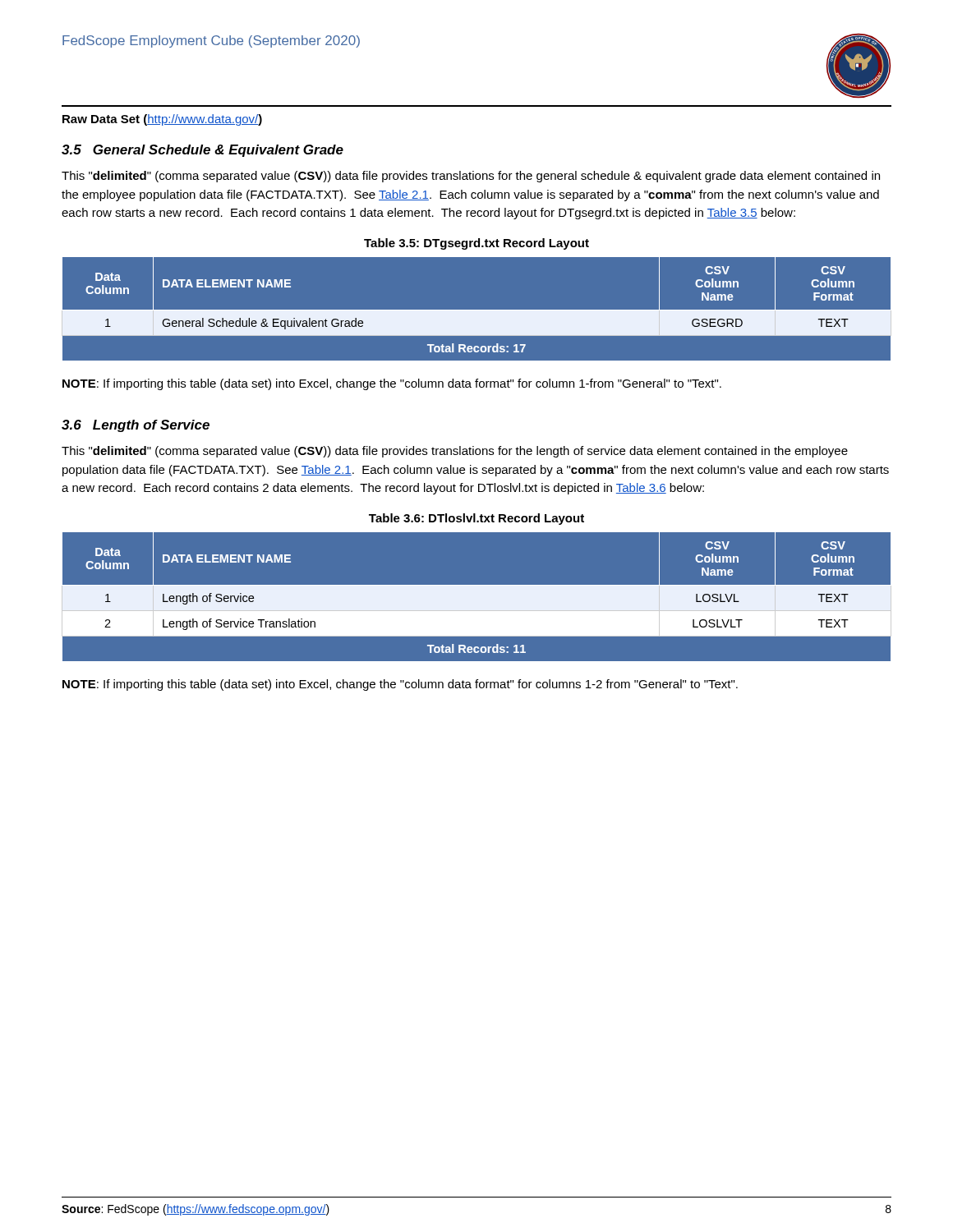Where is the caption that starts "Table 3.5: DTgsegrd.txt Record"?
This screenshot has width=953, height=1232.
(x=476, y=242)
